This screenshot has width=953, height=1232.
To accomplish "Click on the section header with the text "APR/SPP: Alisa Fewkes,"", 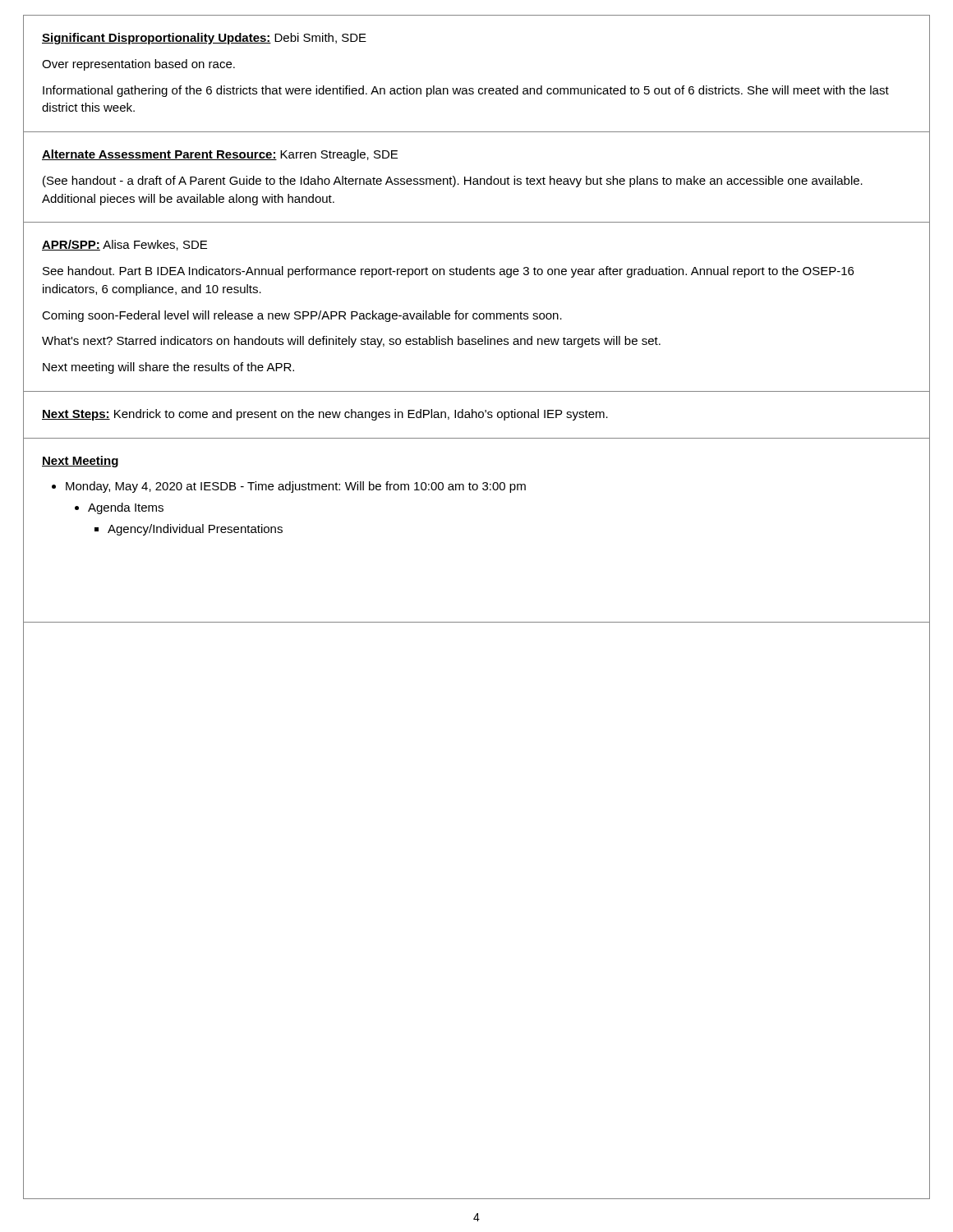I will point(476,306).
